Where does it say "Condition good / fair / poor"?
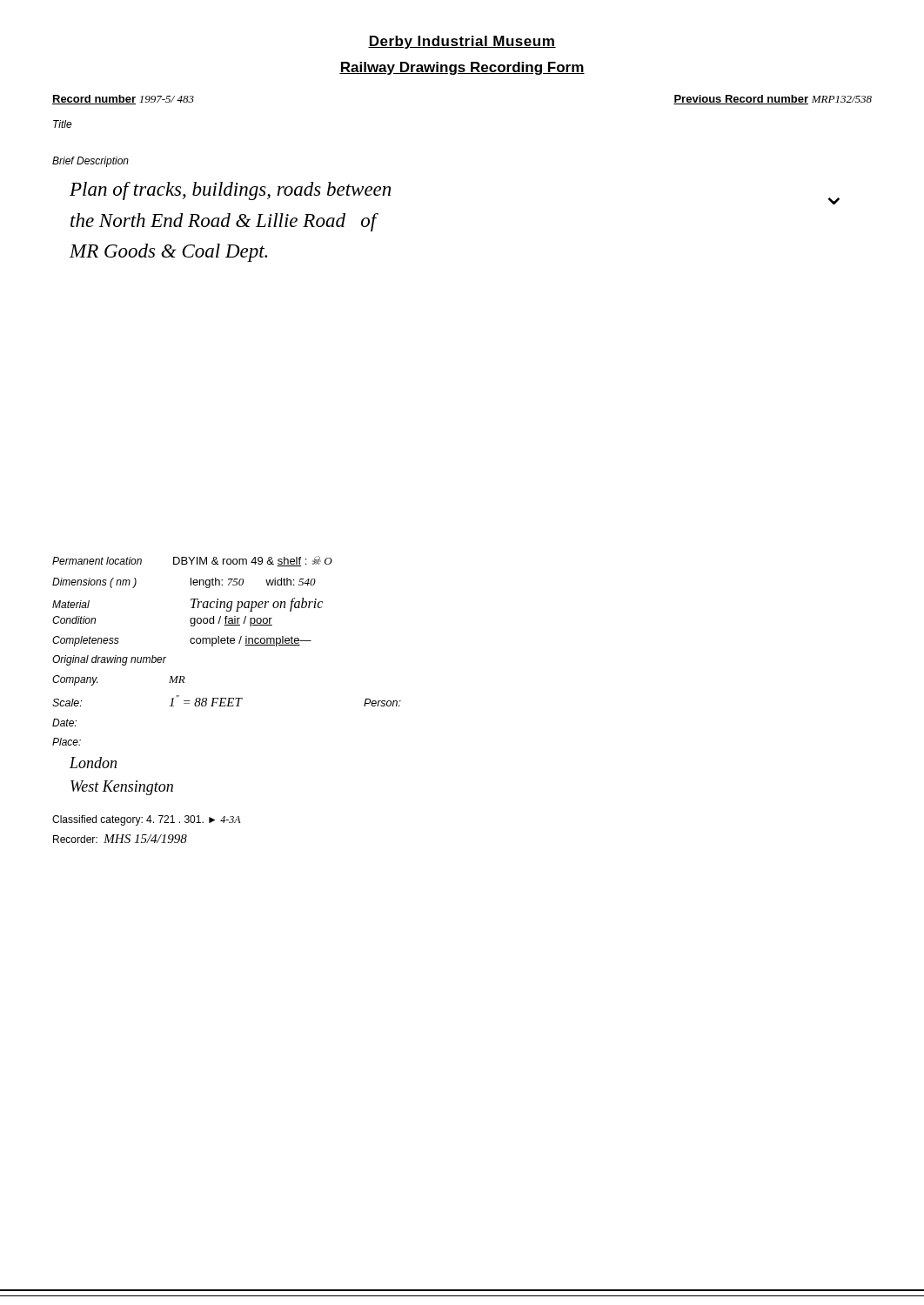 click(73, 621)
